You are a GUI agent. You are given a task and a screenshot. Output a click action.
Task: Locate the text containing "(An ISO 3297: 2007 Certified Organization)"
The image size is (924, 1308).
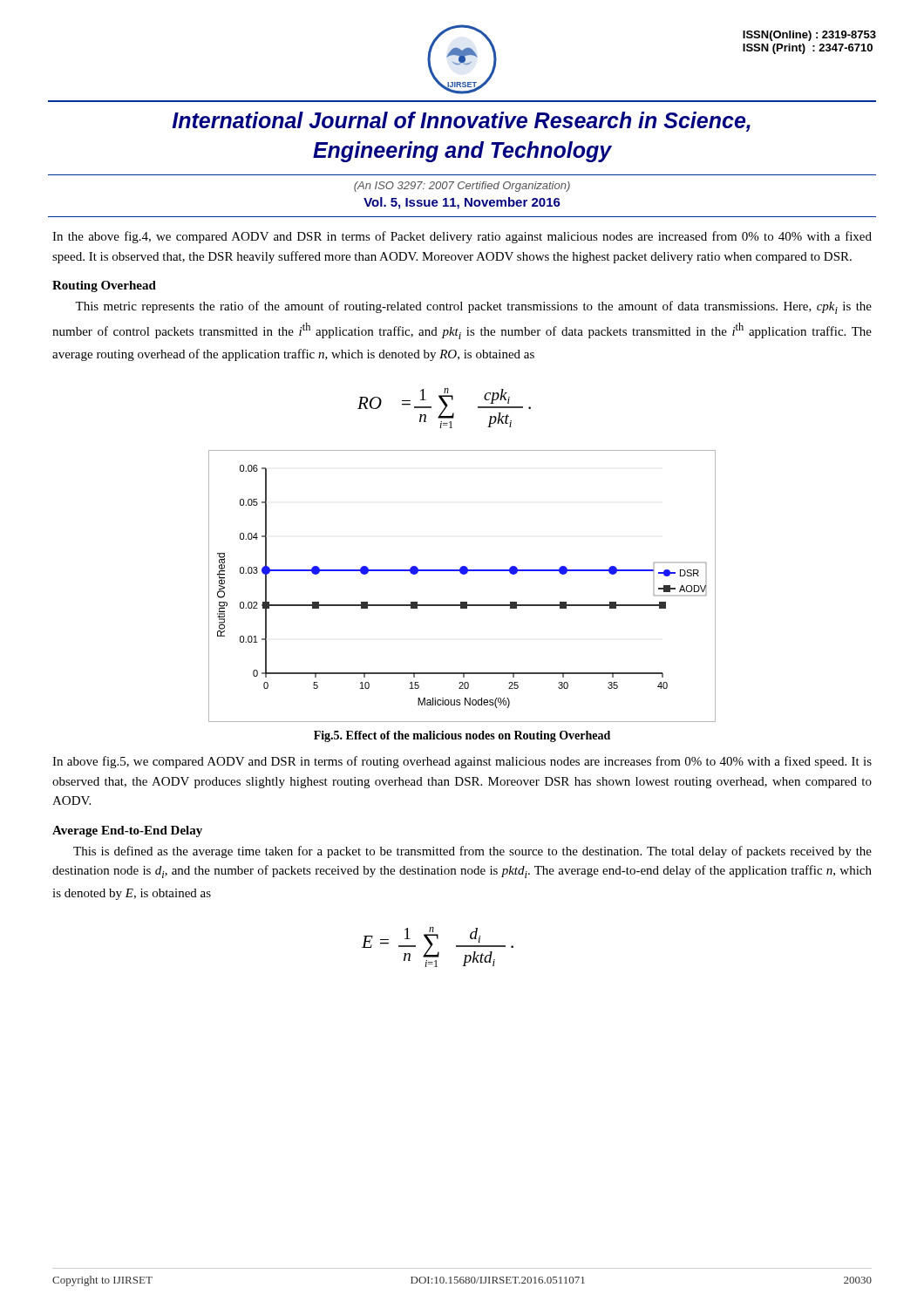[462, 185]
